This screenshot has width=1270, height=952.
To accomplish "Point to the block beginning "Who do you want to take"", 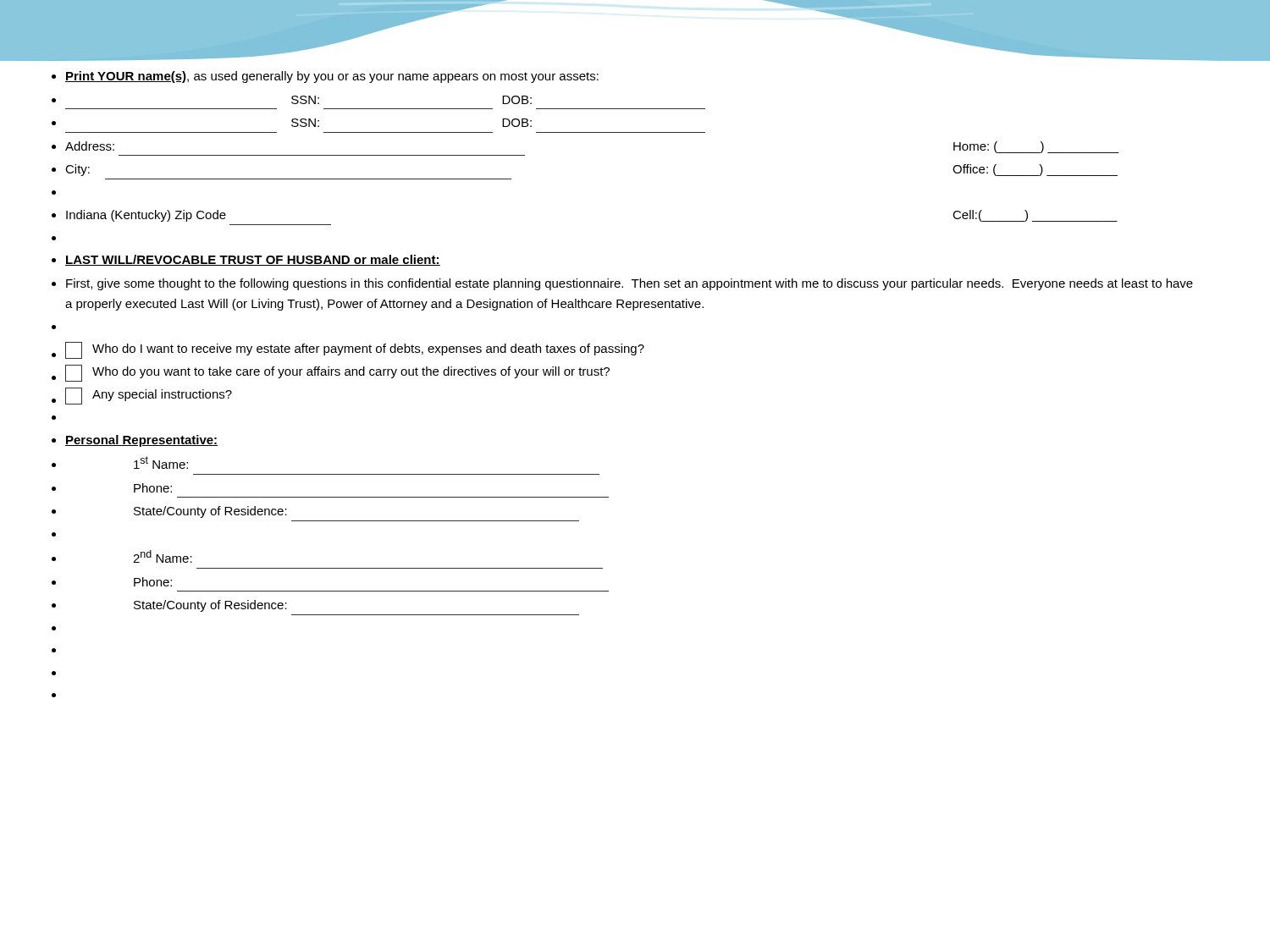I will 337,373.
